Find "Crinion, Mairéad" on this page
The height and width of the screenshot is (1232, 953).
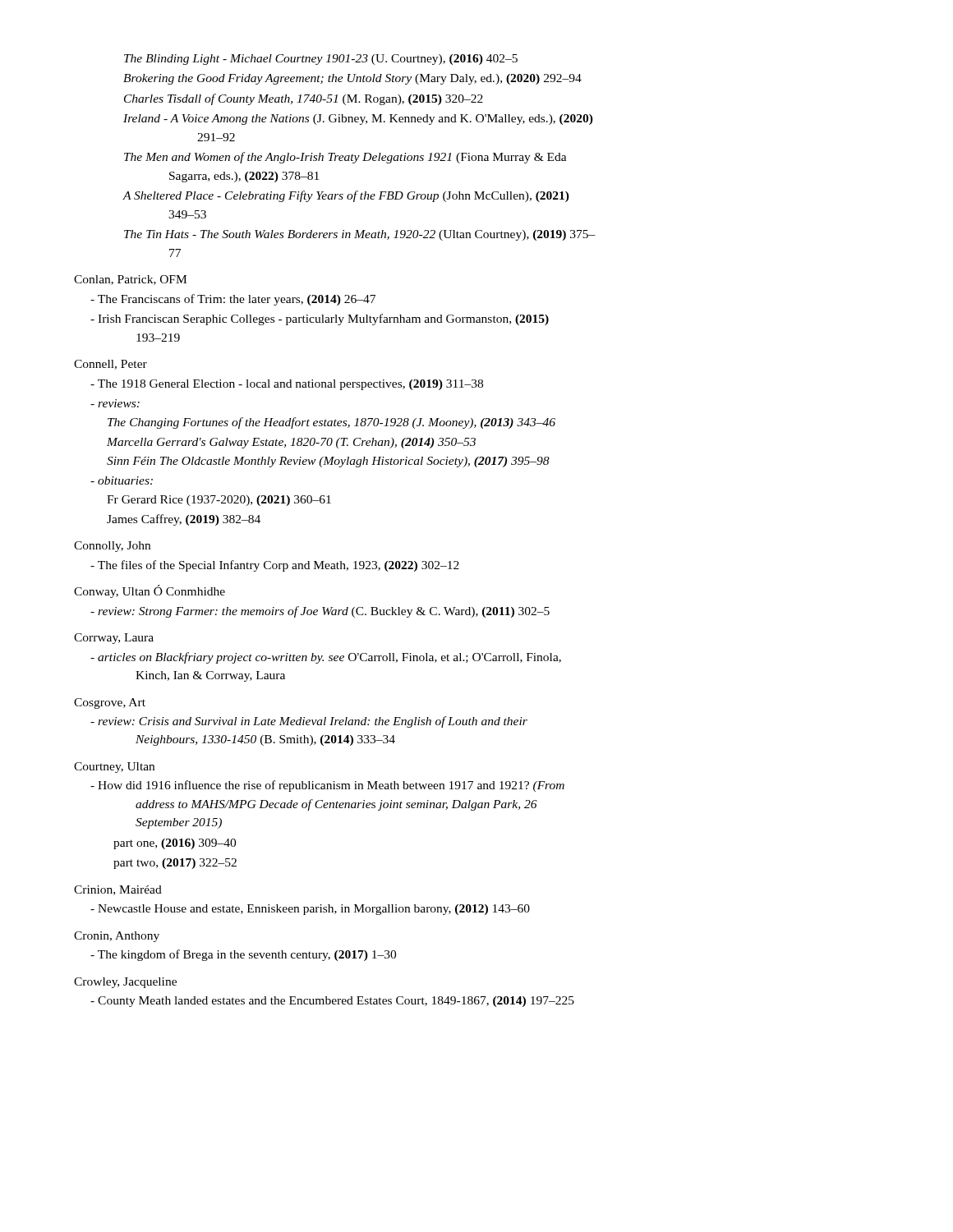coord(118,889)
